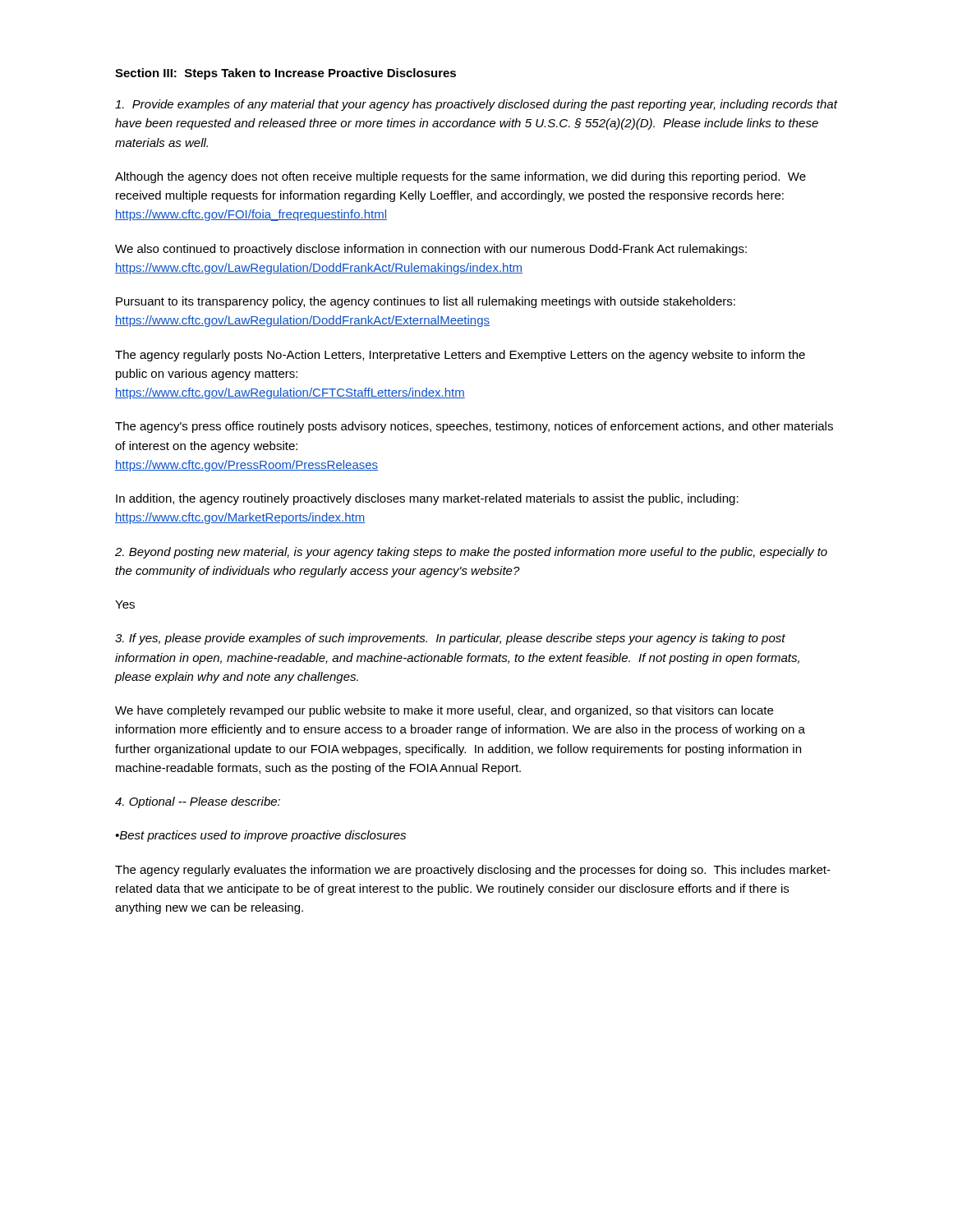
Task: Find the text block starting "Optional -- Please describe:"
Action: point(198,801)
